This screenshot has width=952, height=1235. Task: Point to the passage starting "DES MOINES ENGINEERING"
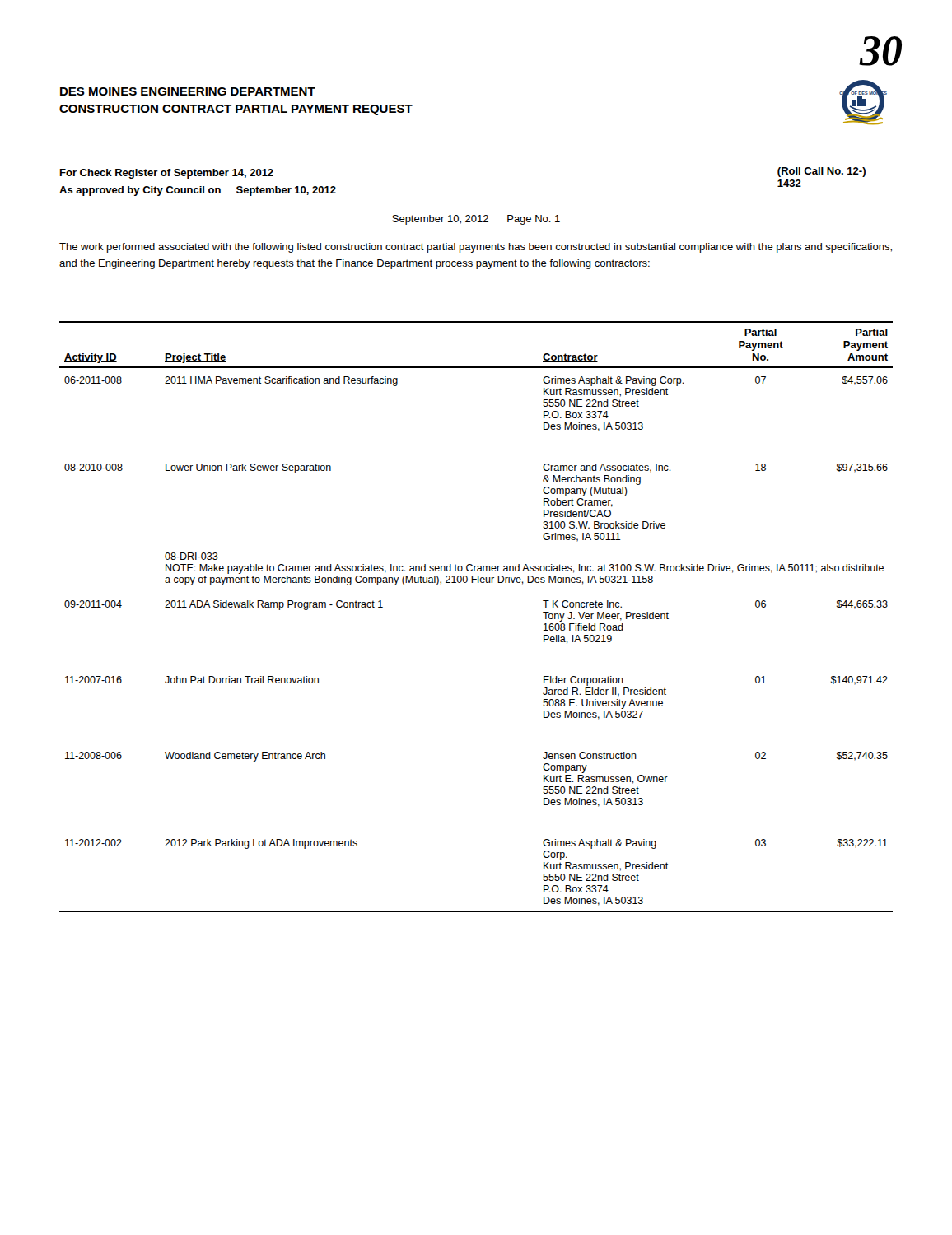(x=236, y=100)
